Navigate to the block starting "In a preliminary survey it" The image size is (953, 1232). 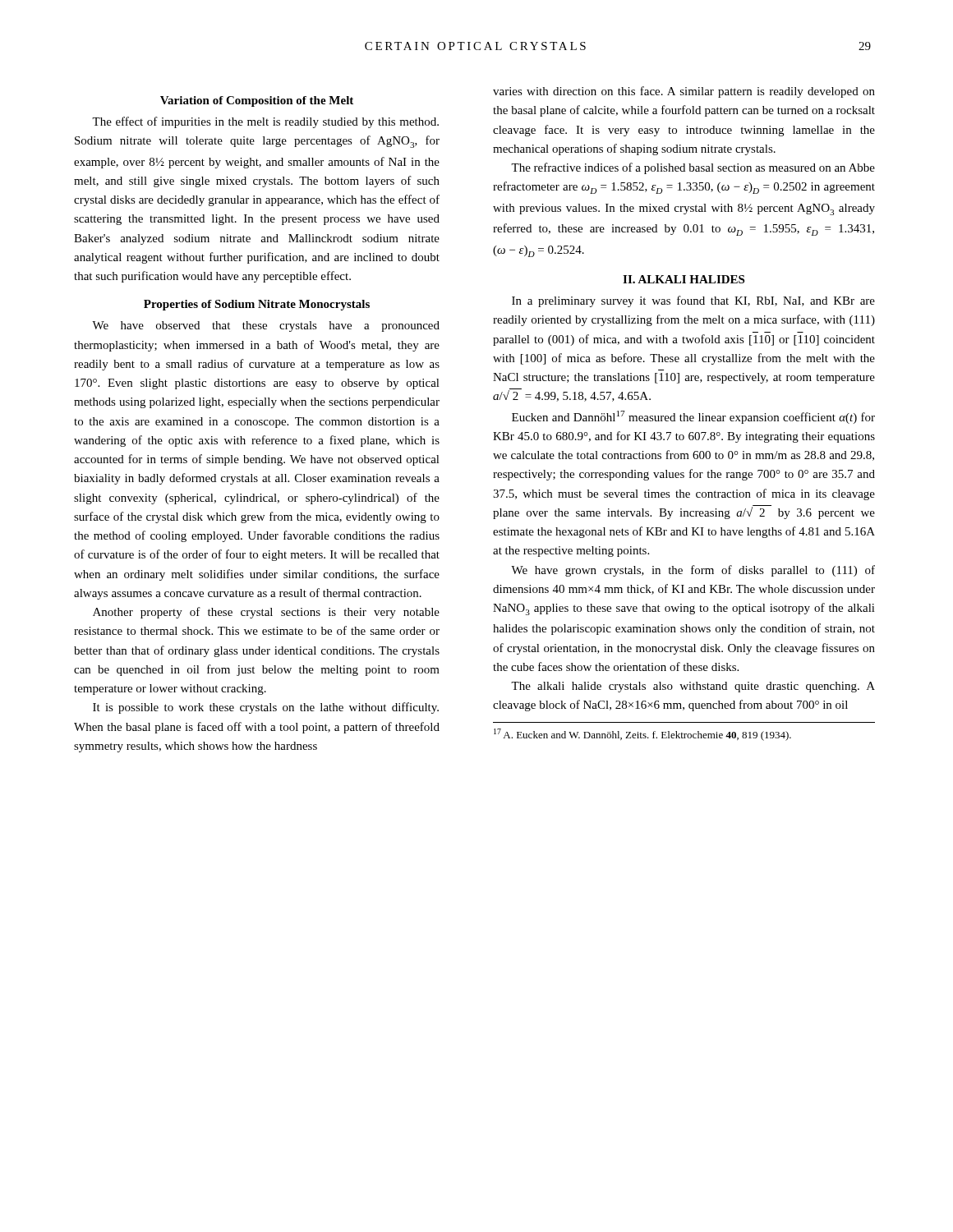coord(684,349)
